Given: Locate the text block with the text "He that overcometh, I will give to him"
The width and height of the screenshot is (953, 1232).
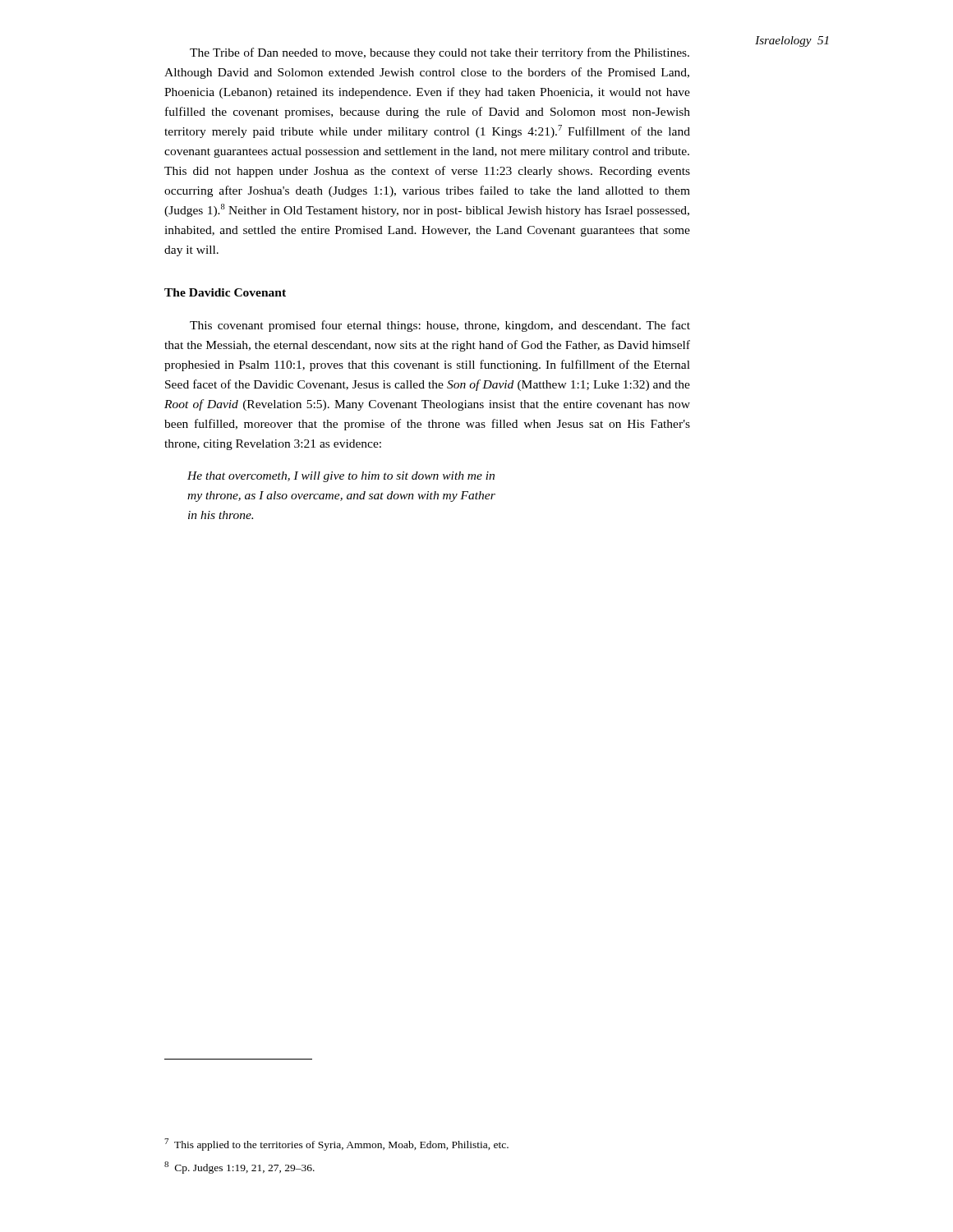Looking at the screenshot, I should pos(341,495).
